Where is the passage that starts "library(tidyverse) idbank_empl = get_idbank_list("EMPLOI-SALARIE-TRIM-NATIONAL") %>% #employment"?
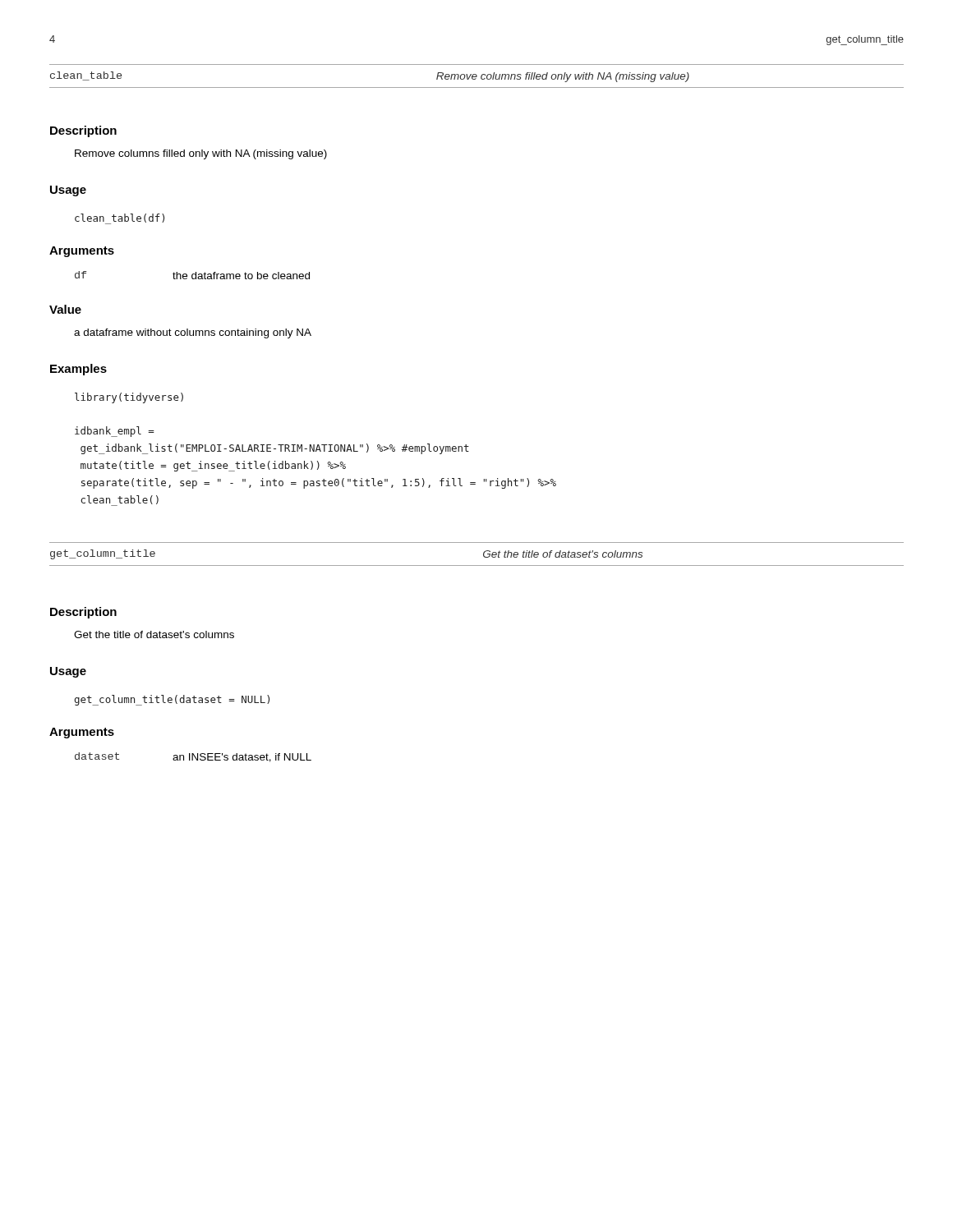This screenshot has height=1232, width=953. pyautogui.click(x=129, y=398)
